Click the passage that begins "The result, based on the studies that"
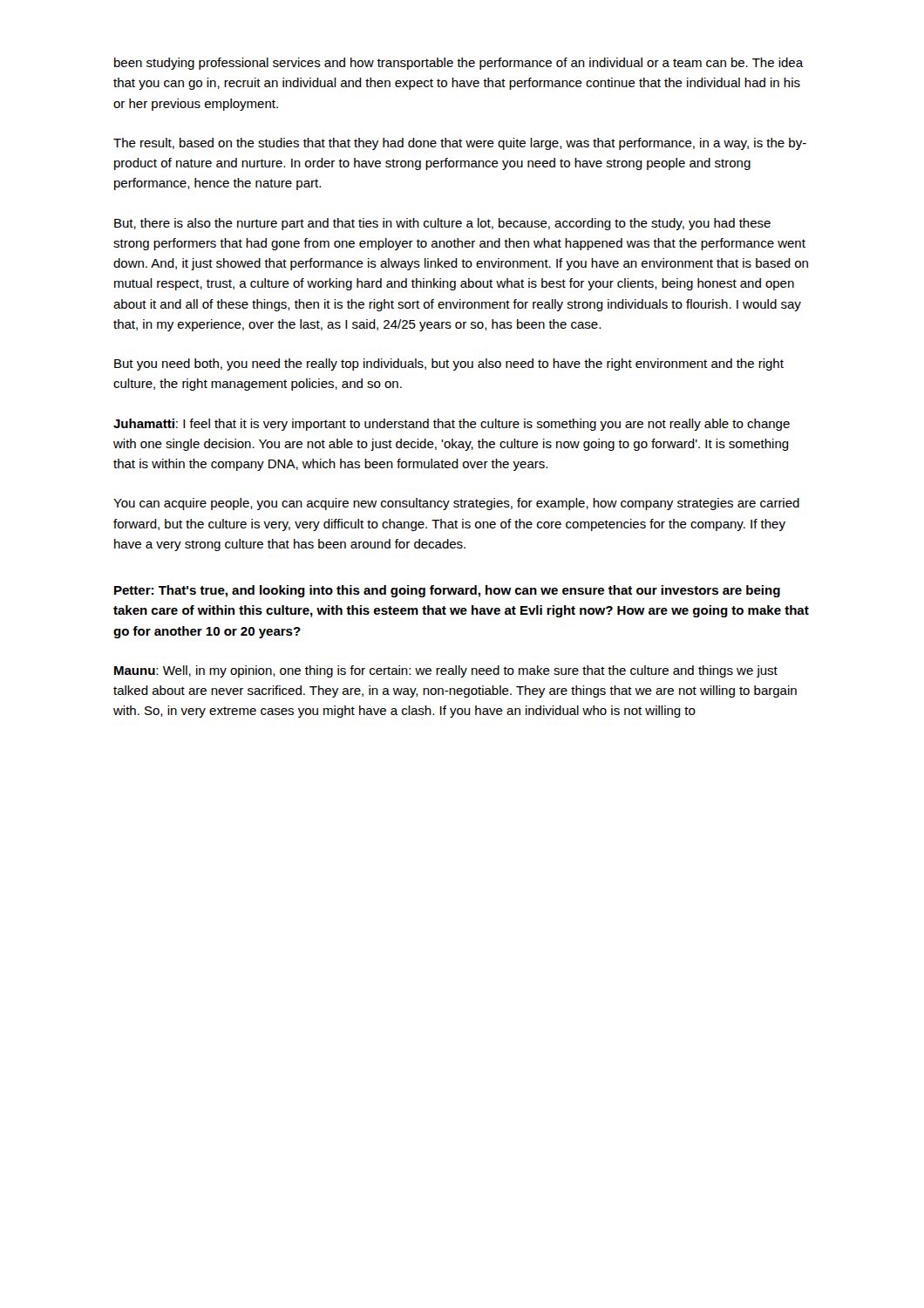 (460, 163)
